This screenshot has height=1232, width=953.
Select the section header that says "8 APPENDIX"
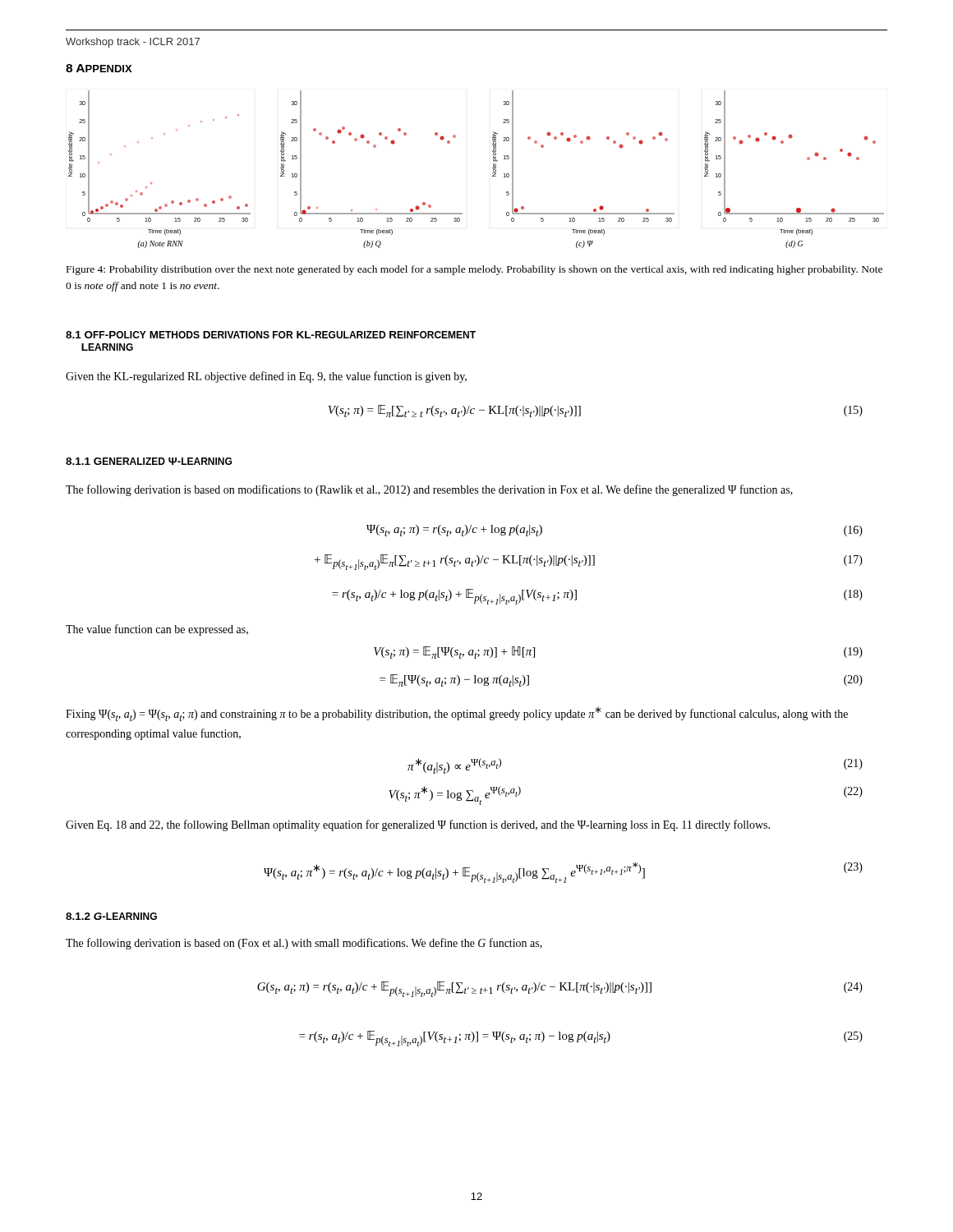pyautogui.click(x=99, y=68)
